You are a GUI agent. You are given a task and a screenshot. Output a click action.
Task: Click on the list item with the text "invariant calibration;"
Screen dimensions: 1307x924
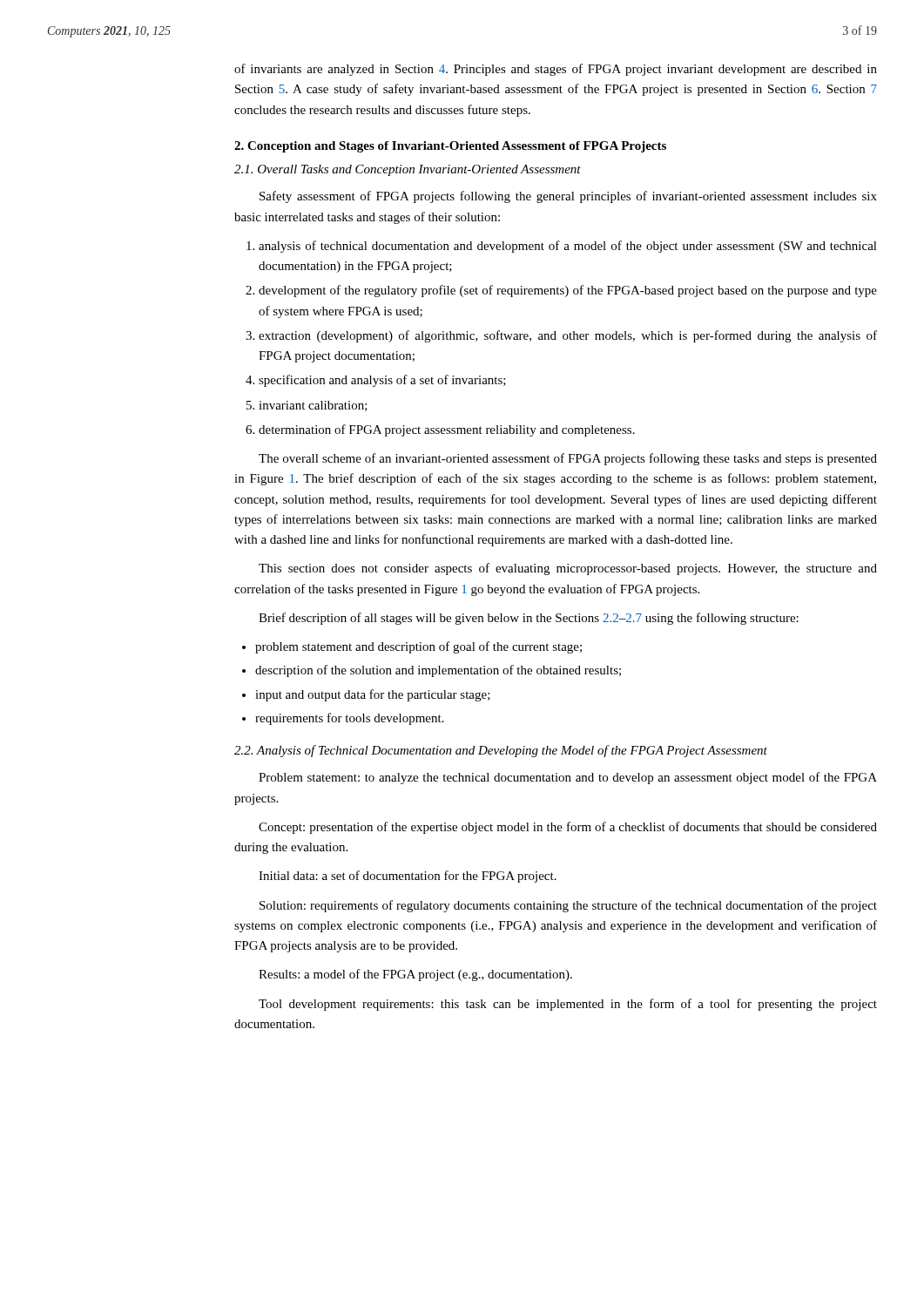pyautogui.click(x=313, y=406)
